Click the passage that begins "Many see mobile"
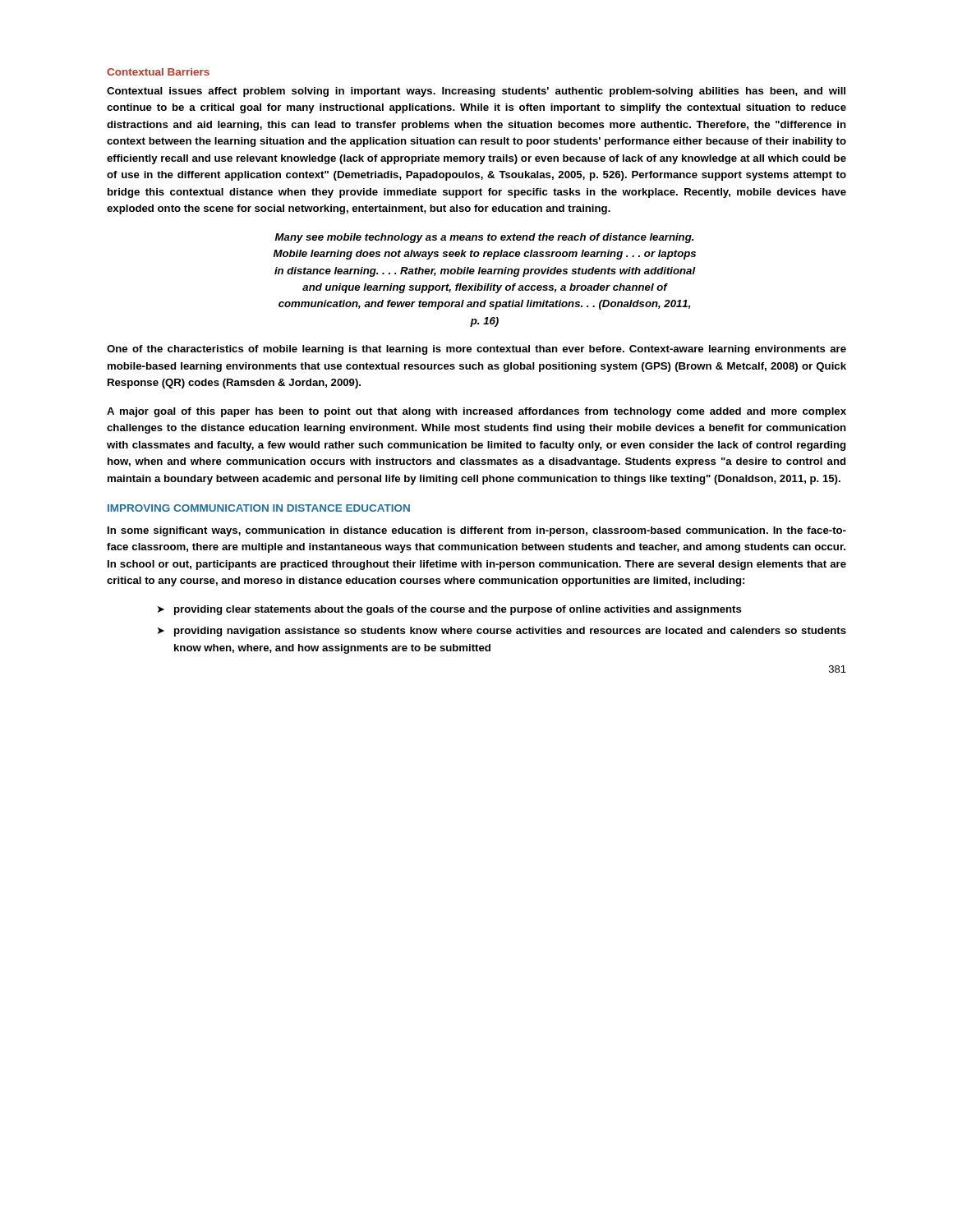This screenshot has width=953, height=1232. pos(485,279)
